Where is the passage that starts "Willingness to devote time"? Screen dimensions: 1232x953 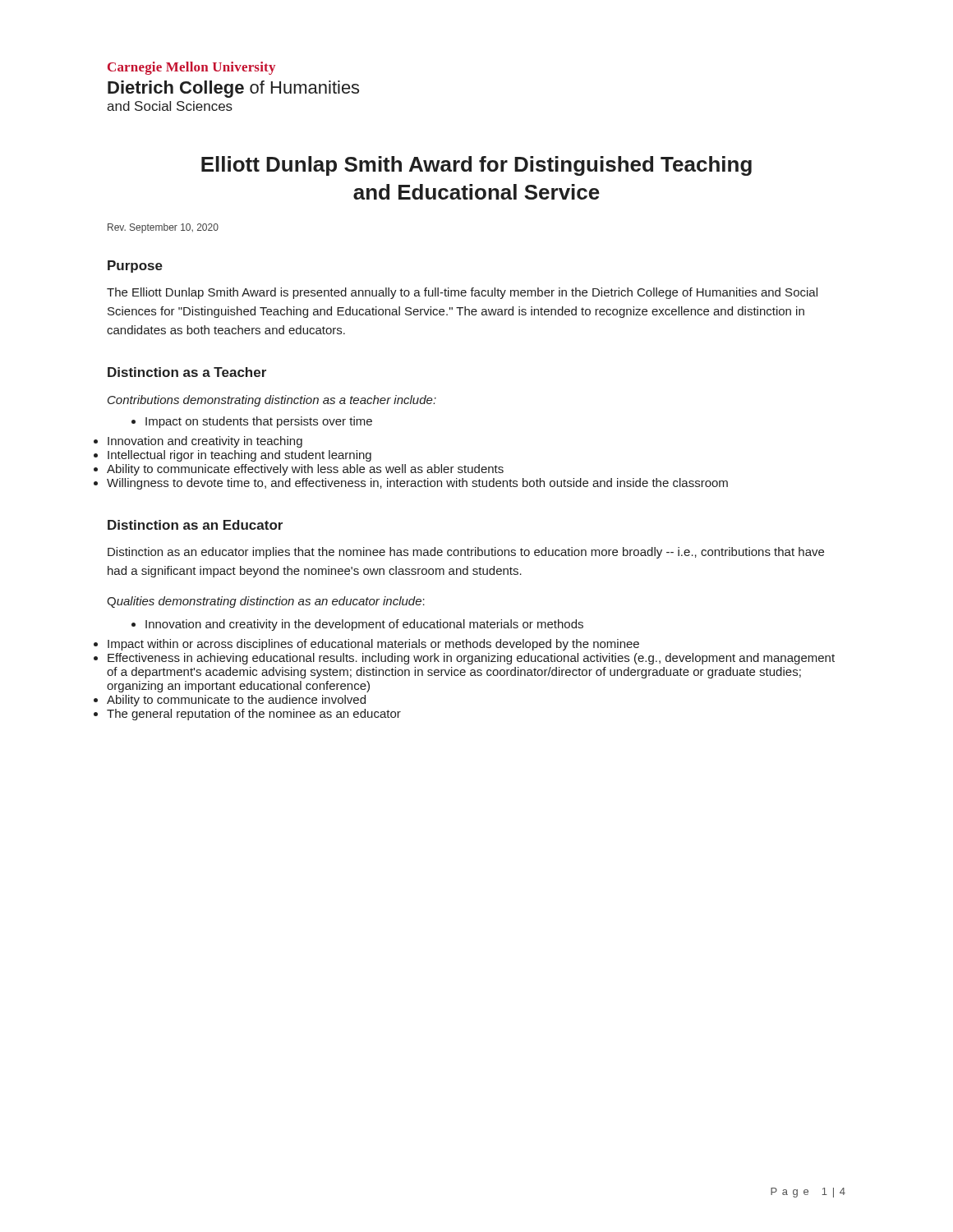point(476,483)
